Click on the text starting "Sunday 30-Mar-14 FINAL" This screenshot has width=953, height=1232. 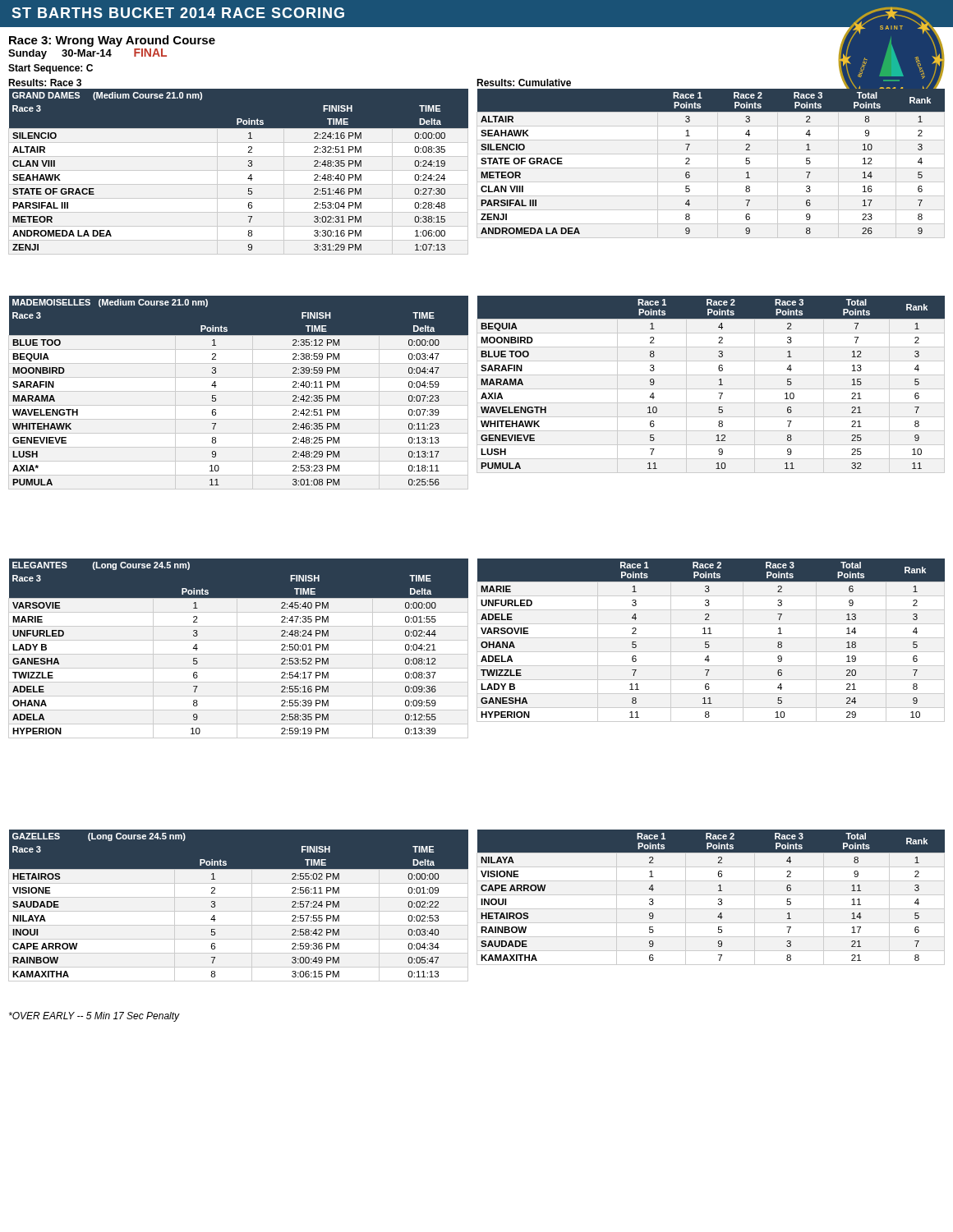(88, 53)
